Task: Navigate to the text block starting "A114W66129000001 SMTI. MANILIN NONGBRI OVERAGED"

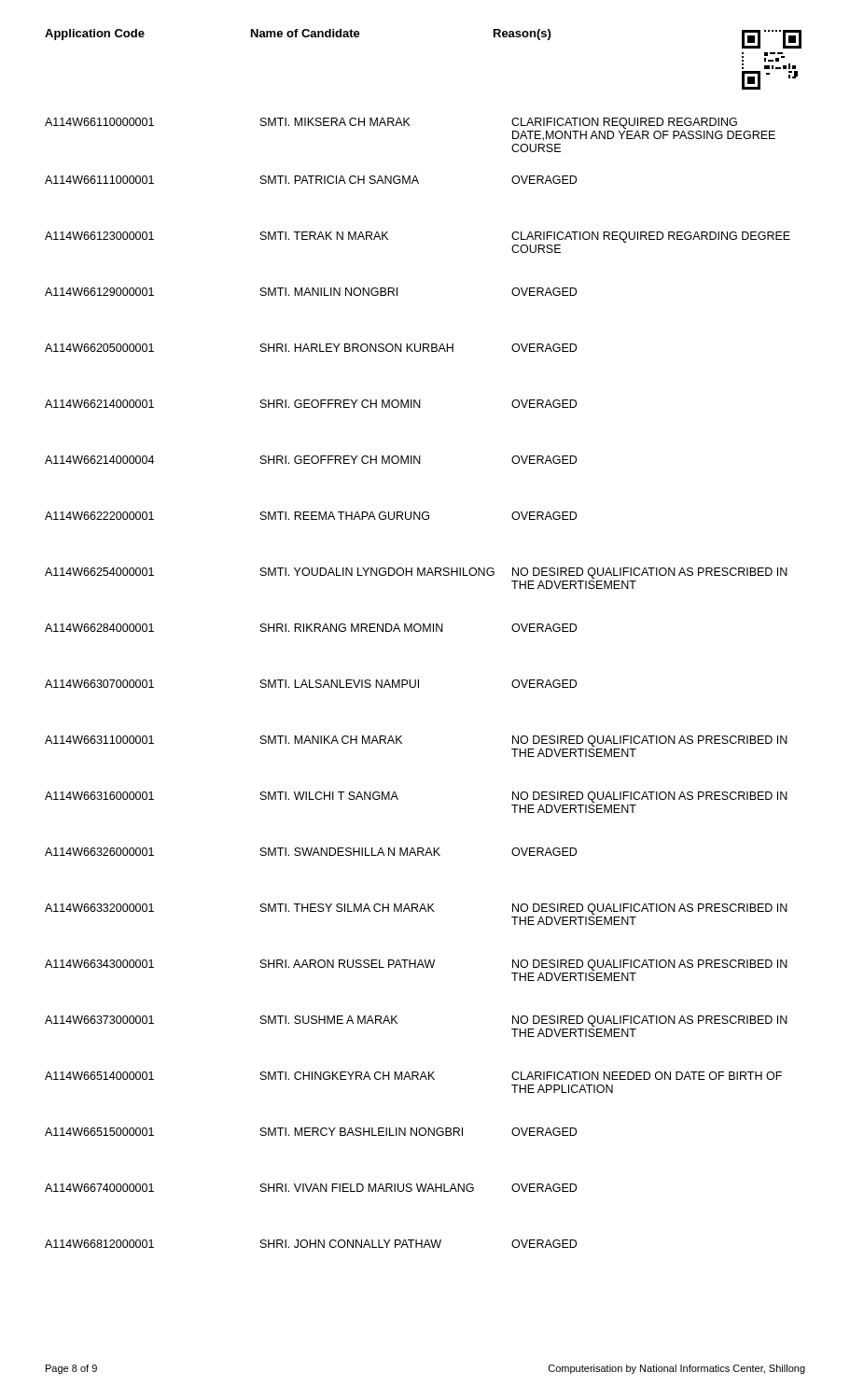Action: click(x=311, y=292)
